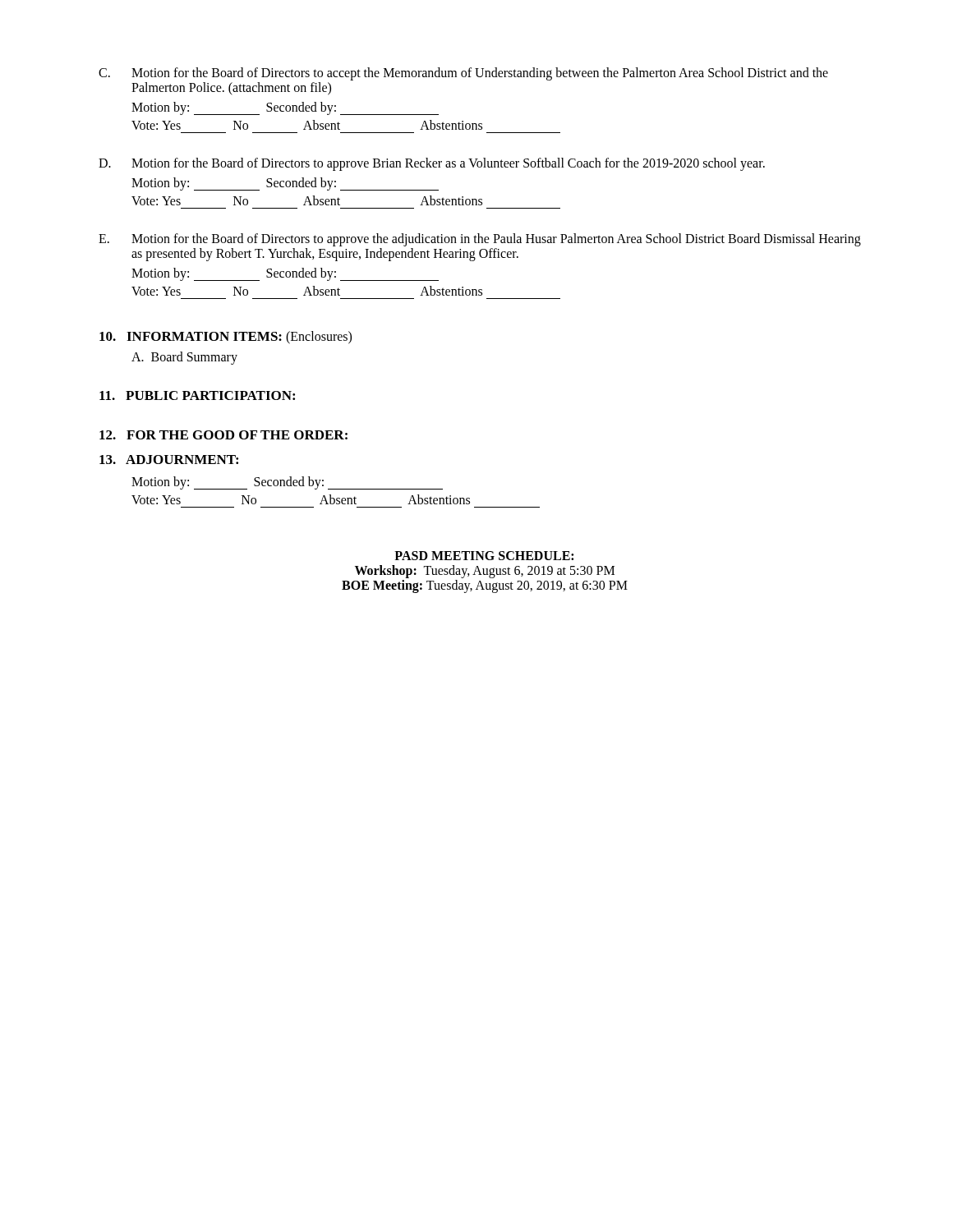Find the list item that says "D. Motion for the Board of Directors"

[432, 164]
